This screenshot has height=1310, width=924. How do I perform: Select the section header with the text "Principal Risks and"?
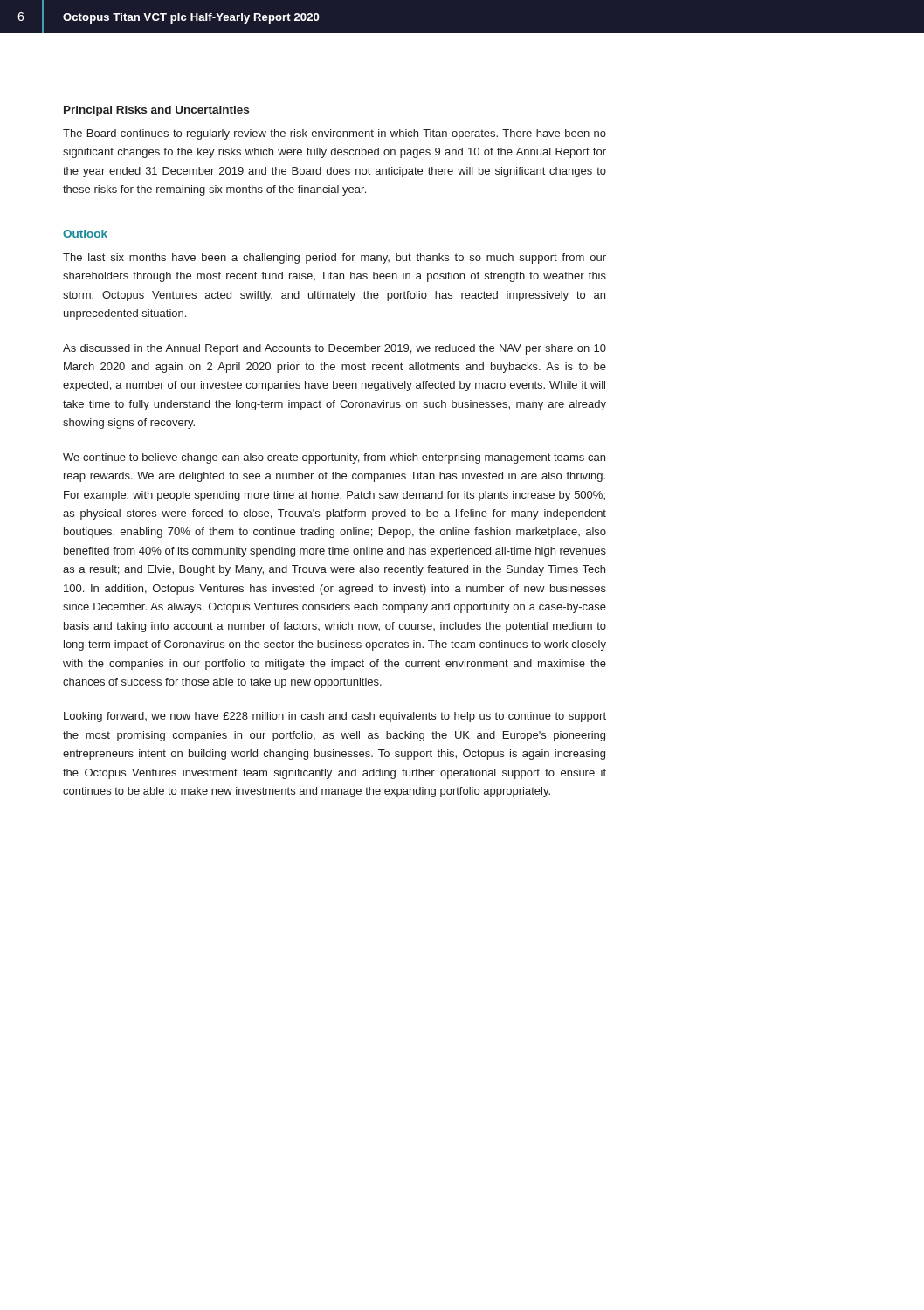(156, 110)
